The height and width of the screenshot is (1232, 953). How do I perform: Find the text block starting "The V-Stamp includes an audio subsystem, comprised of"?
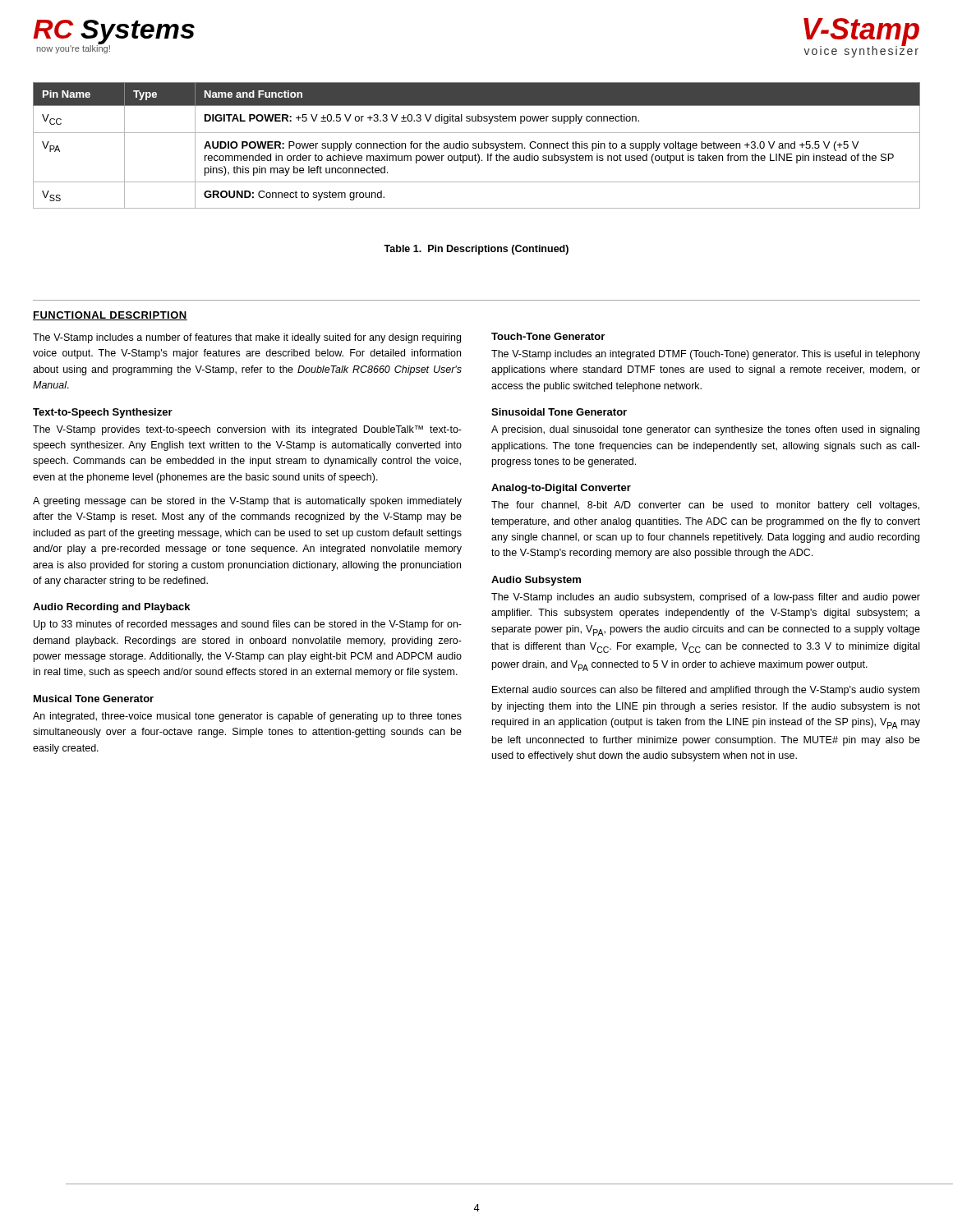[706, 677]
